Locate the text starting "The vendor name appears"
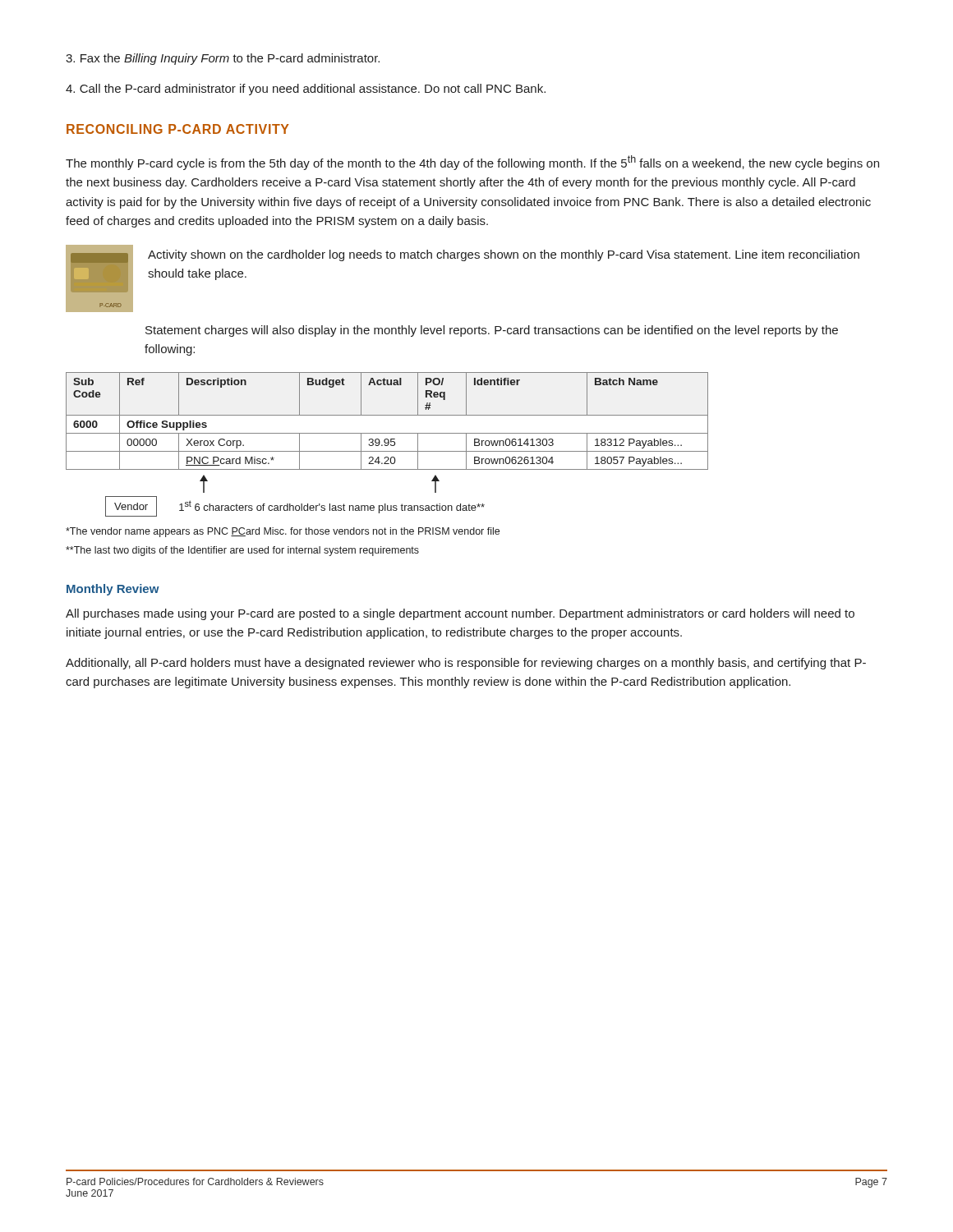Image resolution: width=953 pixels, height=1232 pixels. click(283, 531)
